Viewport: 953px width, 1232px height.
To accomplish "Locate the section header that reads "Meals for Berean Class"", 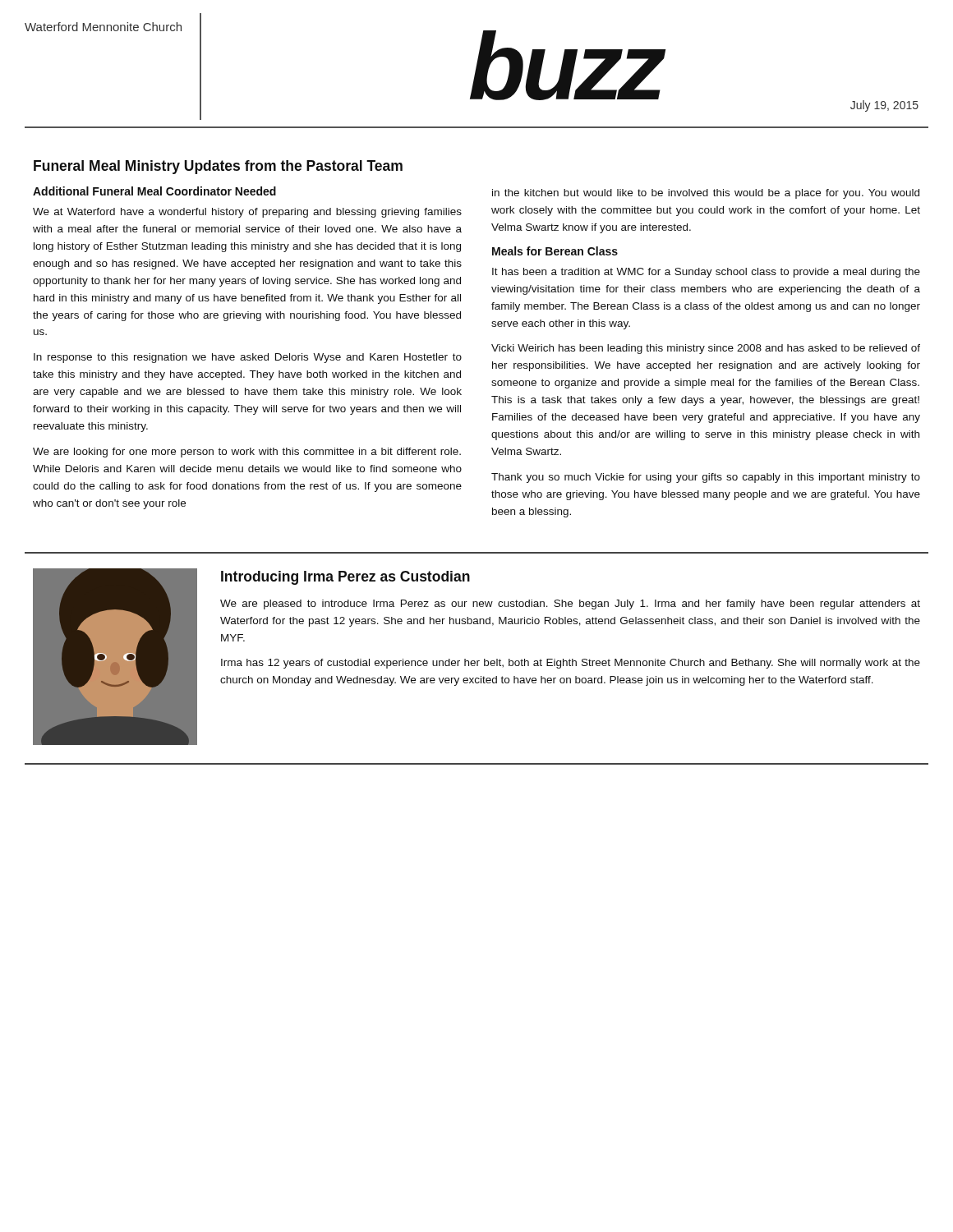I will click(x=555, y=251).
